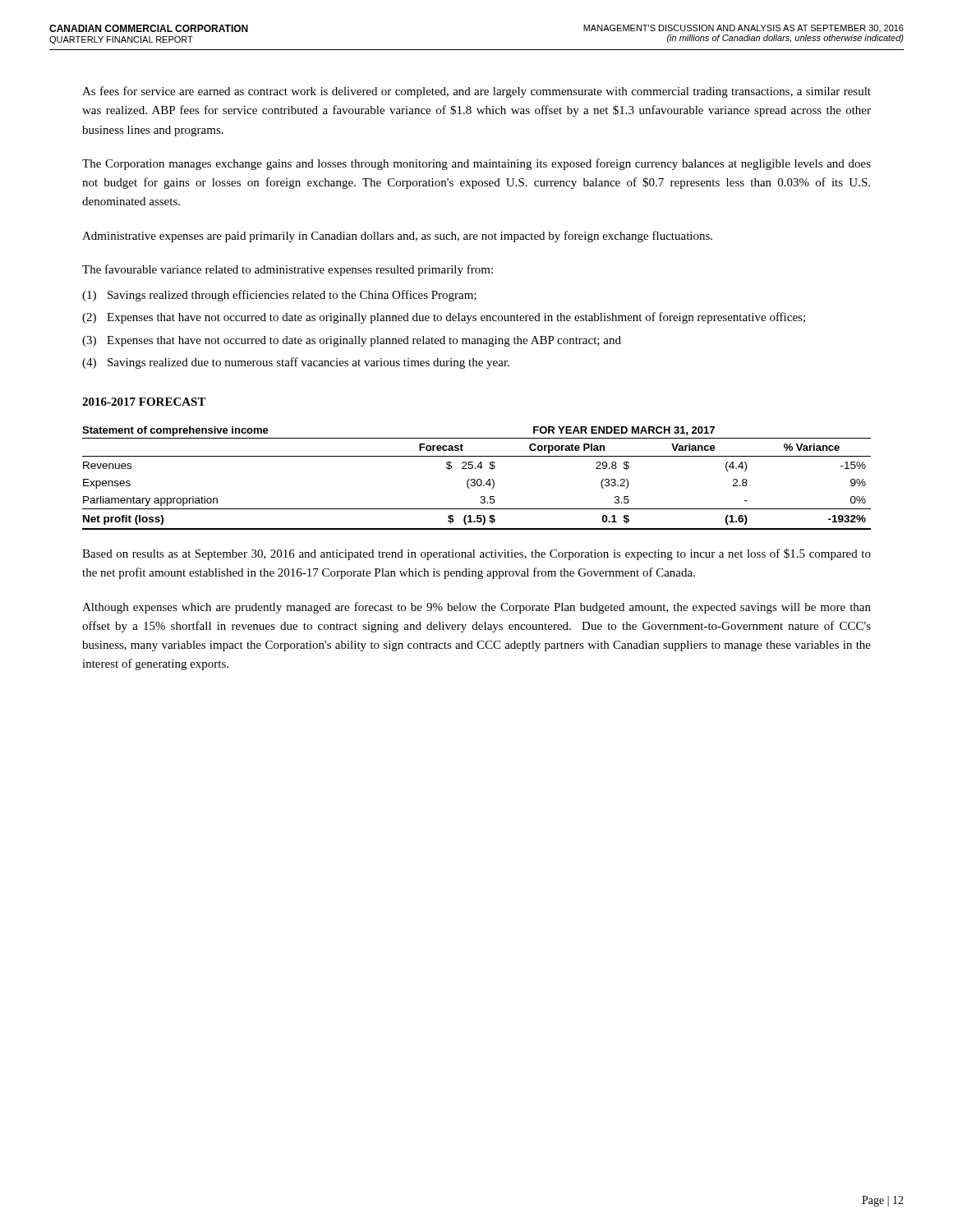
Task: Click on the list item that says "(4) Savings realized due to numerous"
Action: 476,363
